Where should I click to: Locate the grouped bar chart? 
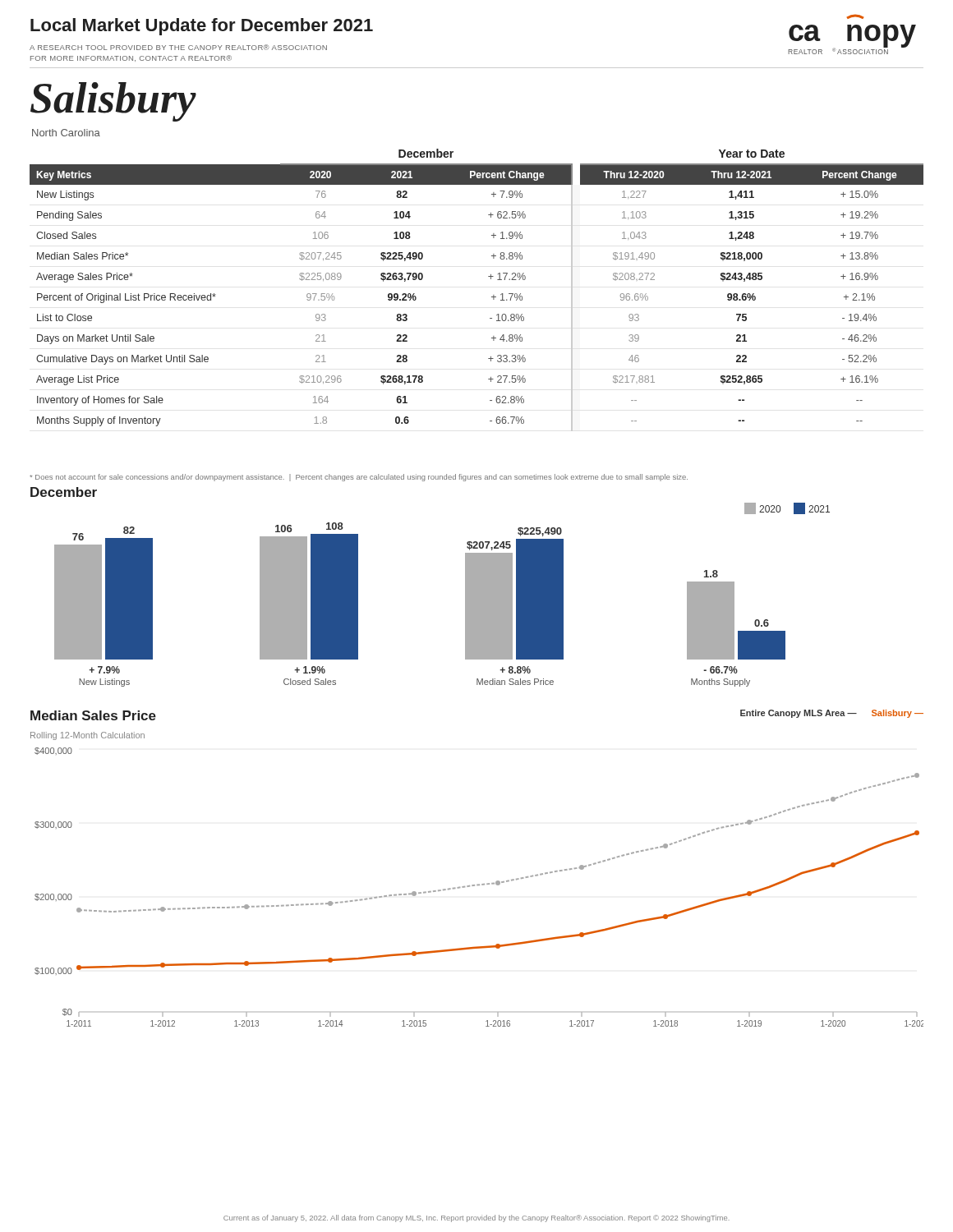click(476, 594)
